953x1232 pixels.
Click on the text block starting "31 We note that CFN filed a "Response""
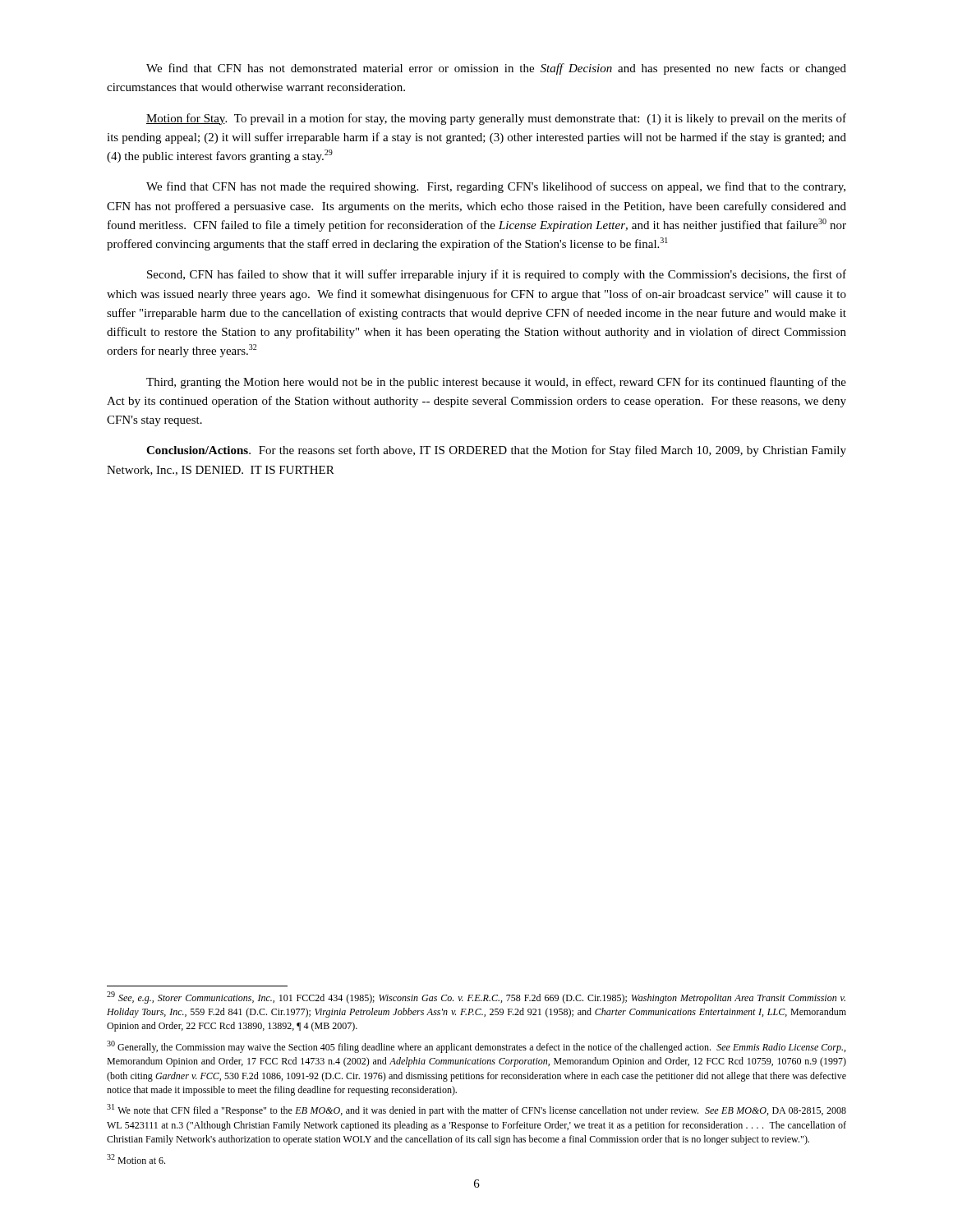[476, 1125]
